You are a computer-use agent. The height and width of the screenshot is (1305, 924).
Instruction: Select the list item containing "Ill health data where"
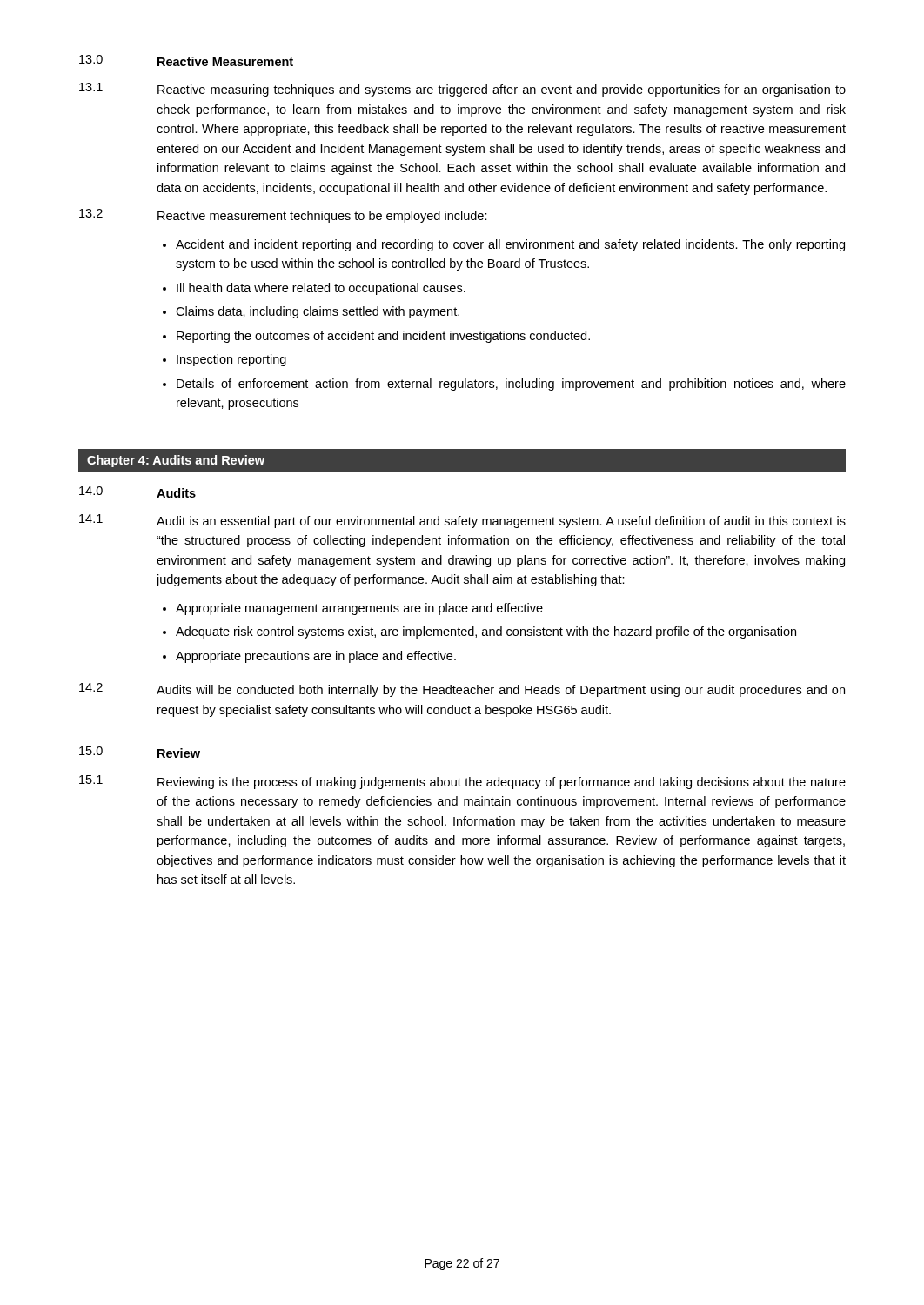pyautogui.click(x=321, y=288)
